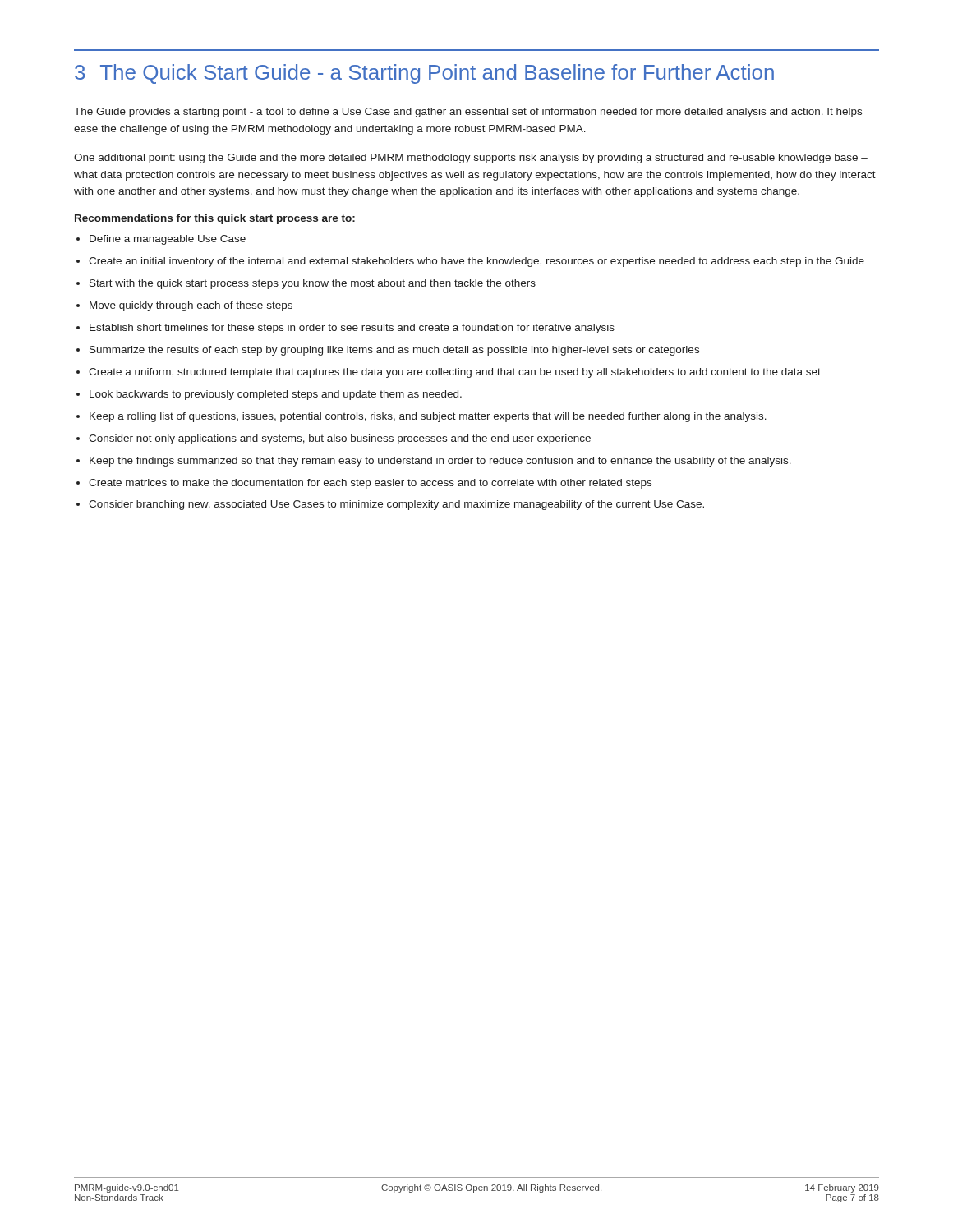The height and width of the screenshot is (1232, 953).
Task: Click the passage that begins "One additional point: using the Guide"
Action: [476, 175]
